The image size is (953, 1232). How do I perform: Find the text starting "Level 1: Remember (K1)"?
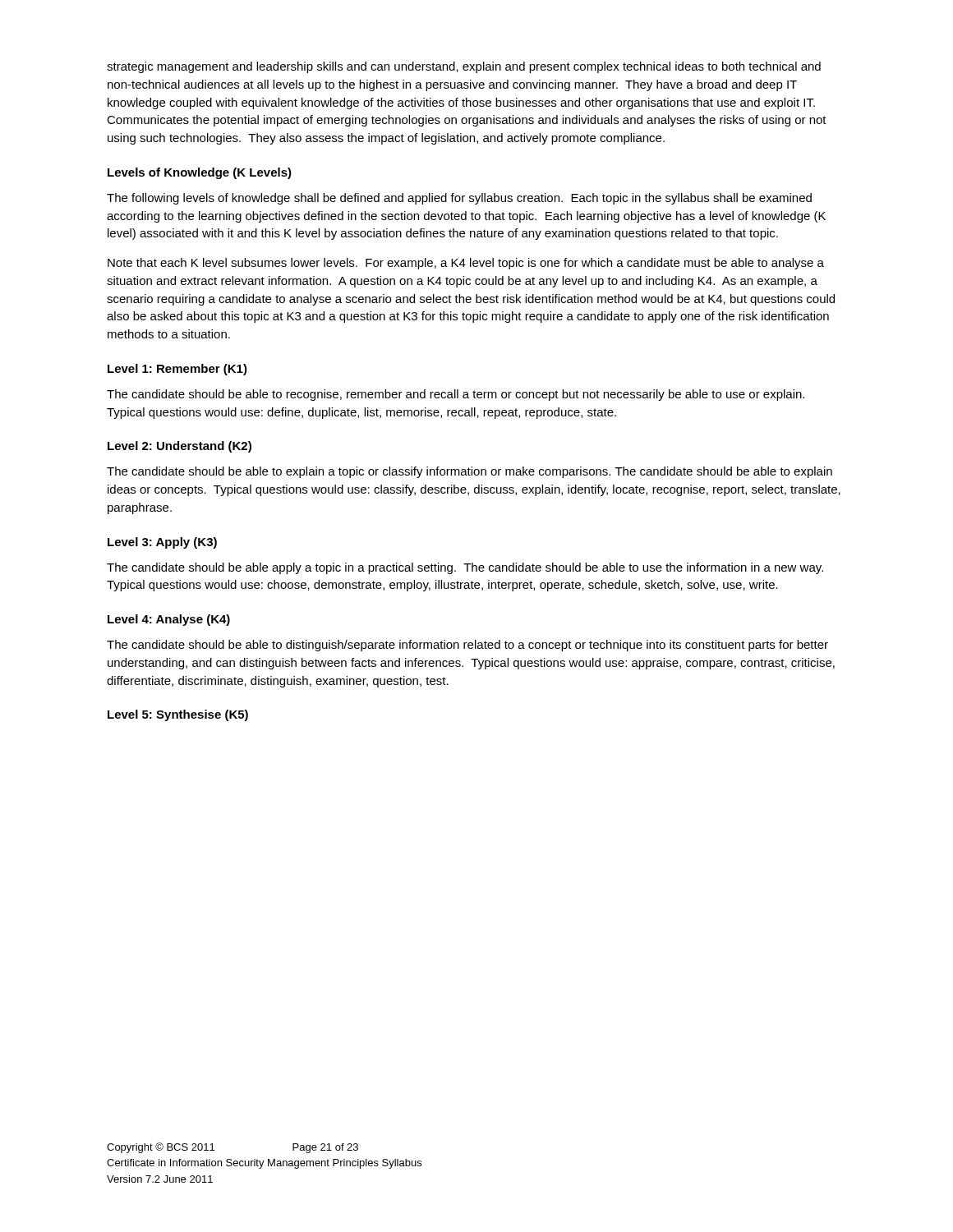177,368
